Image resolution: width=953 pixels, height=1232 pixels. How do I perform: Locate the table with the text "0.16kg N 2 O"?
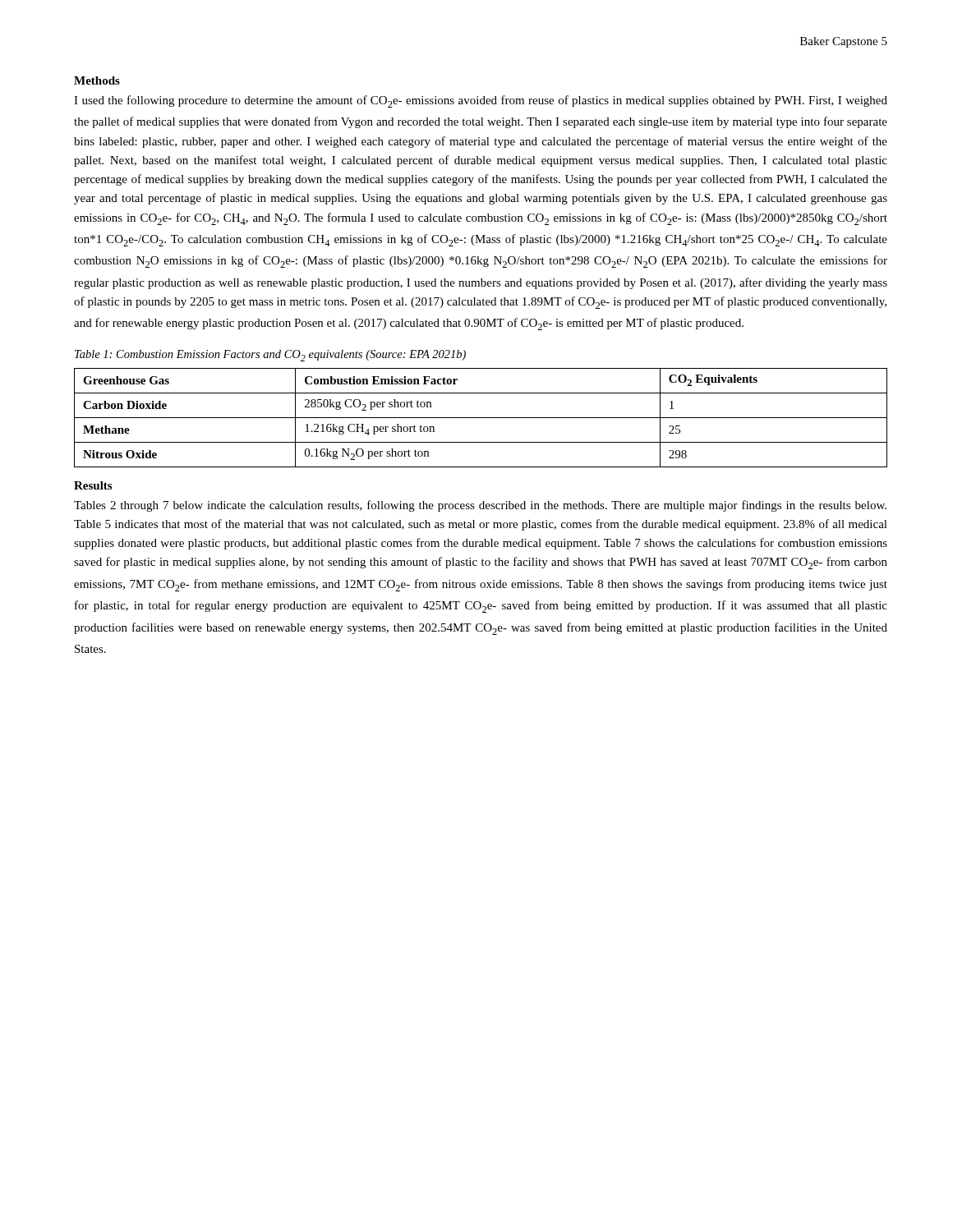coord(481,417)
